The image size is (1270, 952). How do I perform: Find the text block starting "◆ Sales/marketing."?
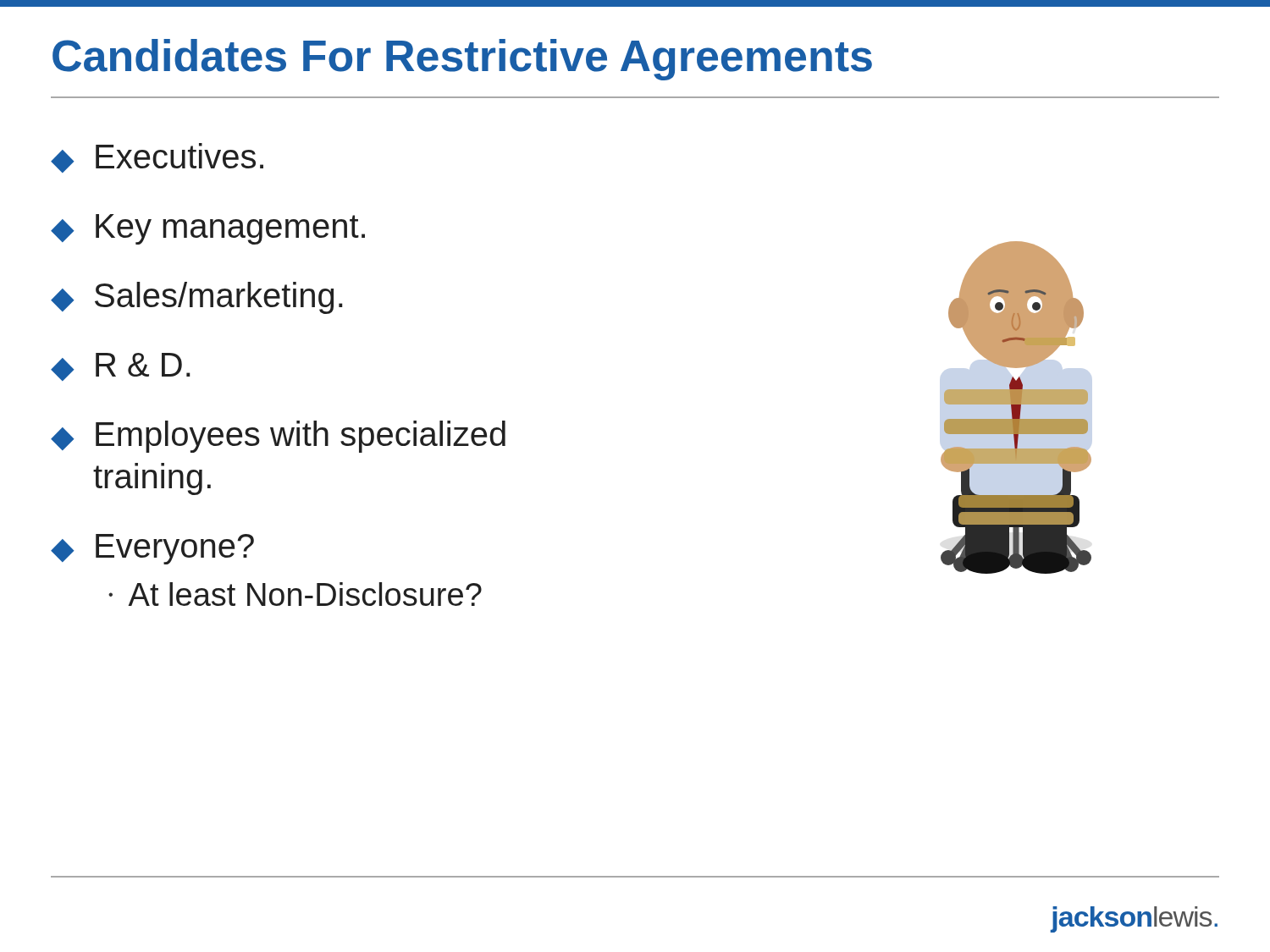(198, 295)
